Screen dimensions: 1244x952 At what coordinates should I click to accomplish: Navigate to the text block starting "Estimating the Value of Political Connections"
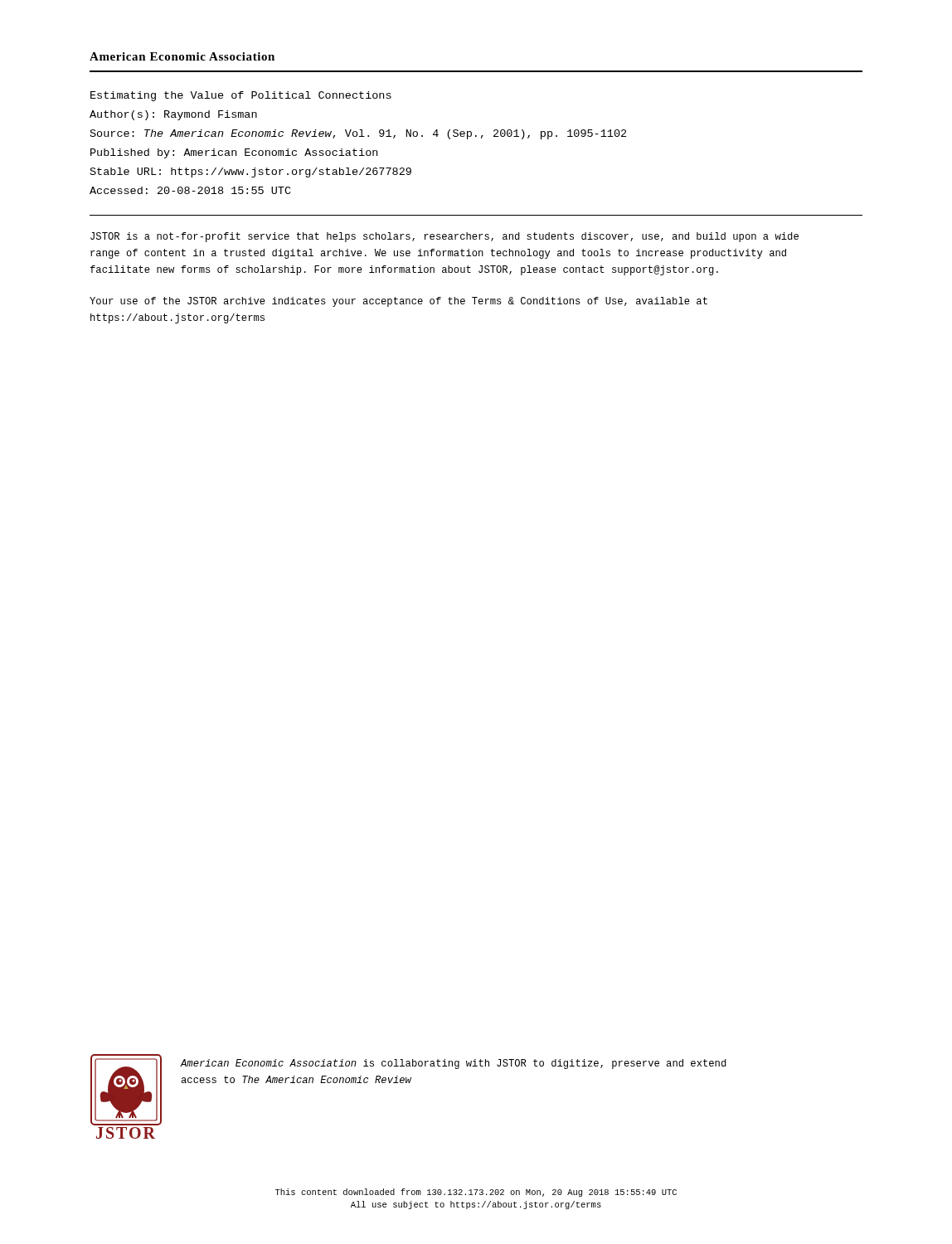[x=358, y=143]
